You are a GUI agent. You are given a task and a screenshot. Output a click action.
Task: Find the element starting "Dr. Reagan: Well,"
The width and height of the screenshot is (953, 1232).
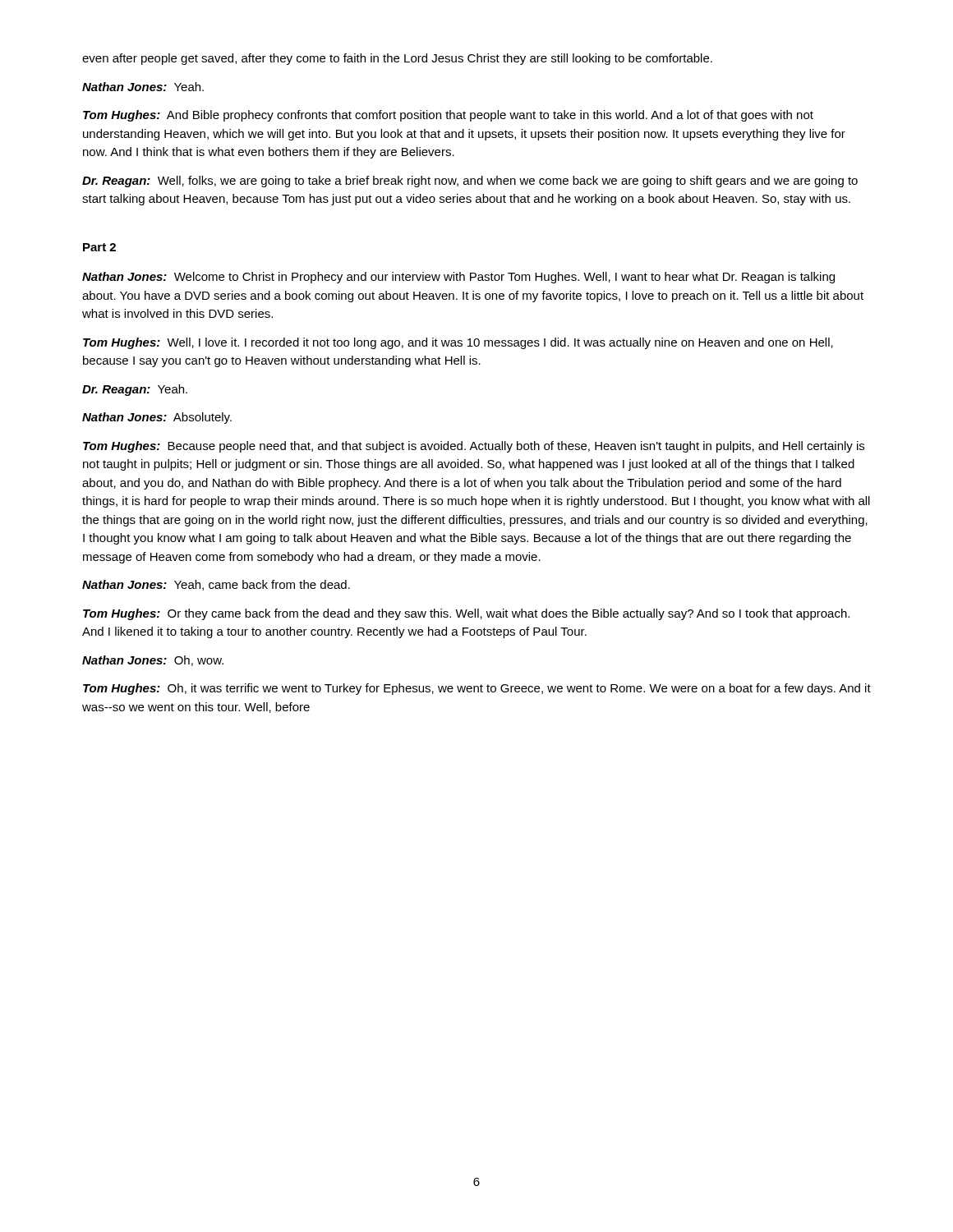coord(476,190)
